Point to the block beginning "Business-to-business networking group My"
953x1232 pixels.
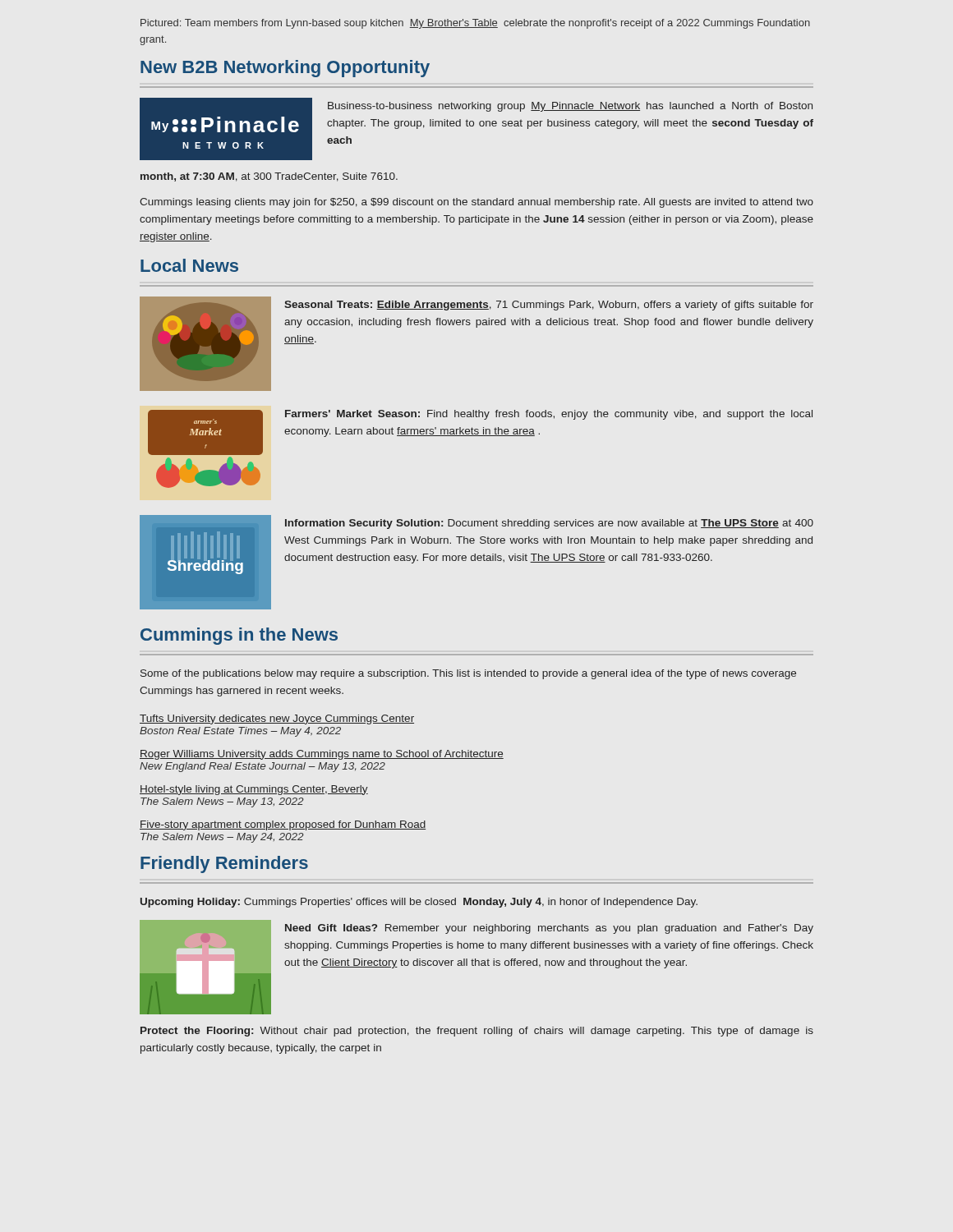(570, 123)
